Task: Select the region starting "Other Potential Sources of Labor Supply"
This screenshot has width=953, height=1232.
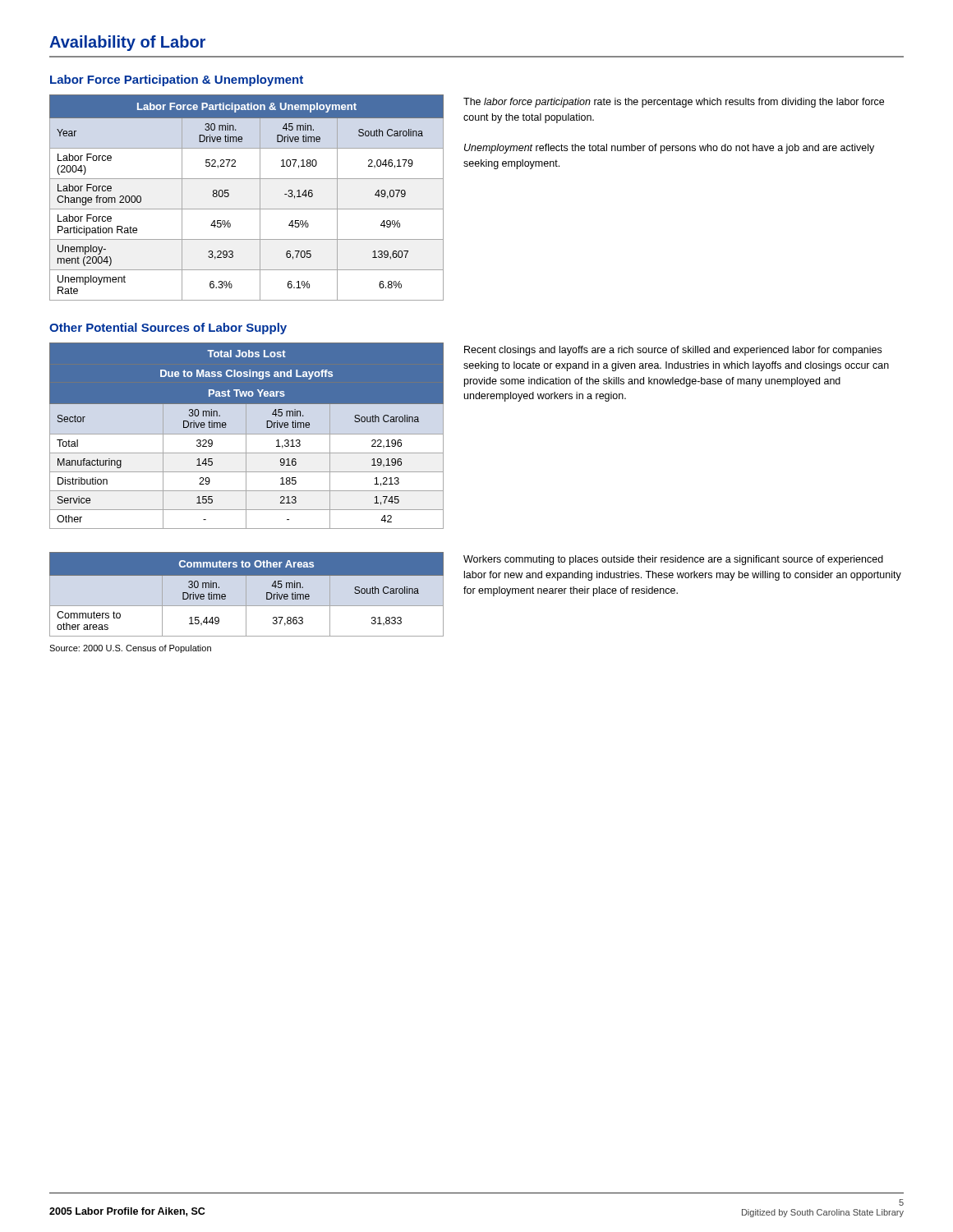Action: pos(168,327)
